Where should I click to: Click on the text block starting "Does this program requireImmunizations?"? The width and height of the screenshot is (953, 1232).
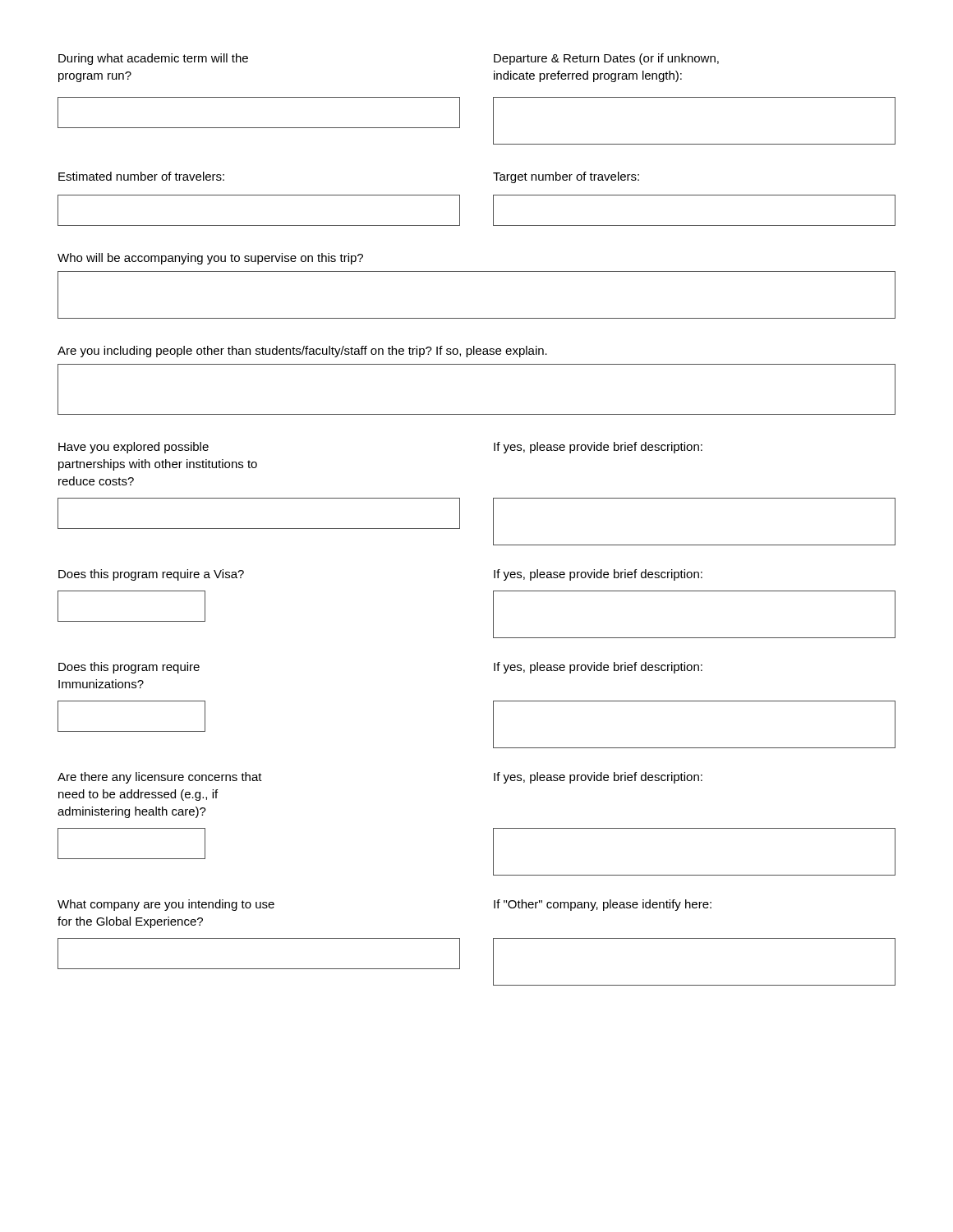pos(129,675)
